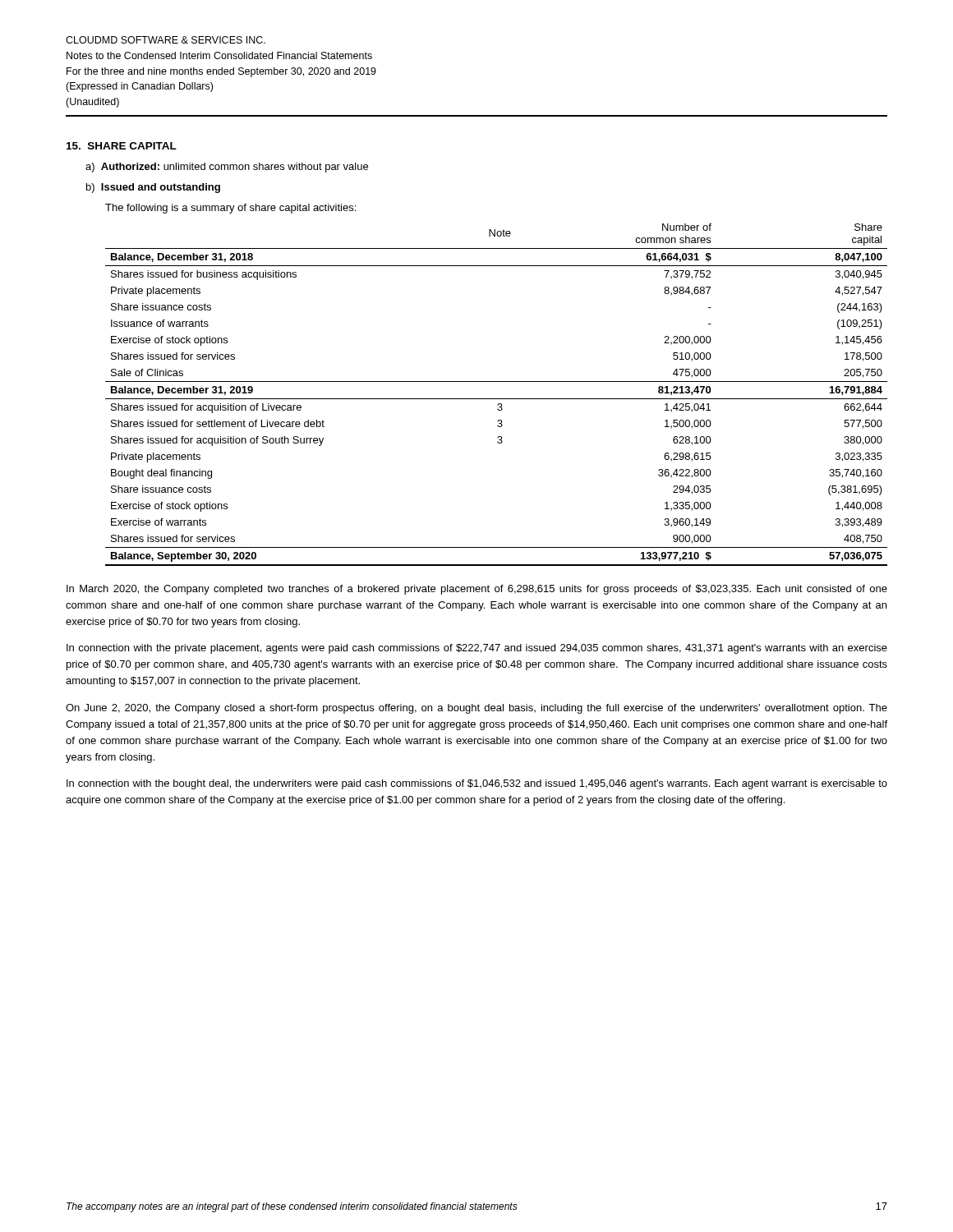This screenshot has width=953, height=1232.
Task: Locate the table with the text "Private placements"
Action: 476,392
